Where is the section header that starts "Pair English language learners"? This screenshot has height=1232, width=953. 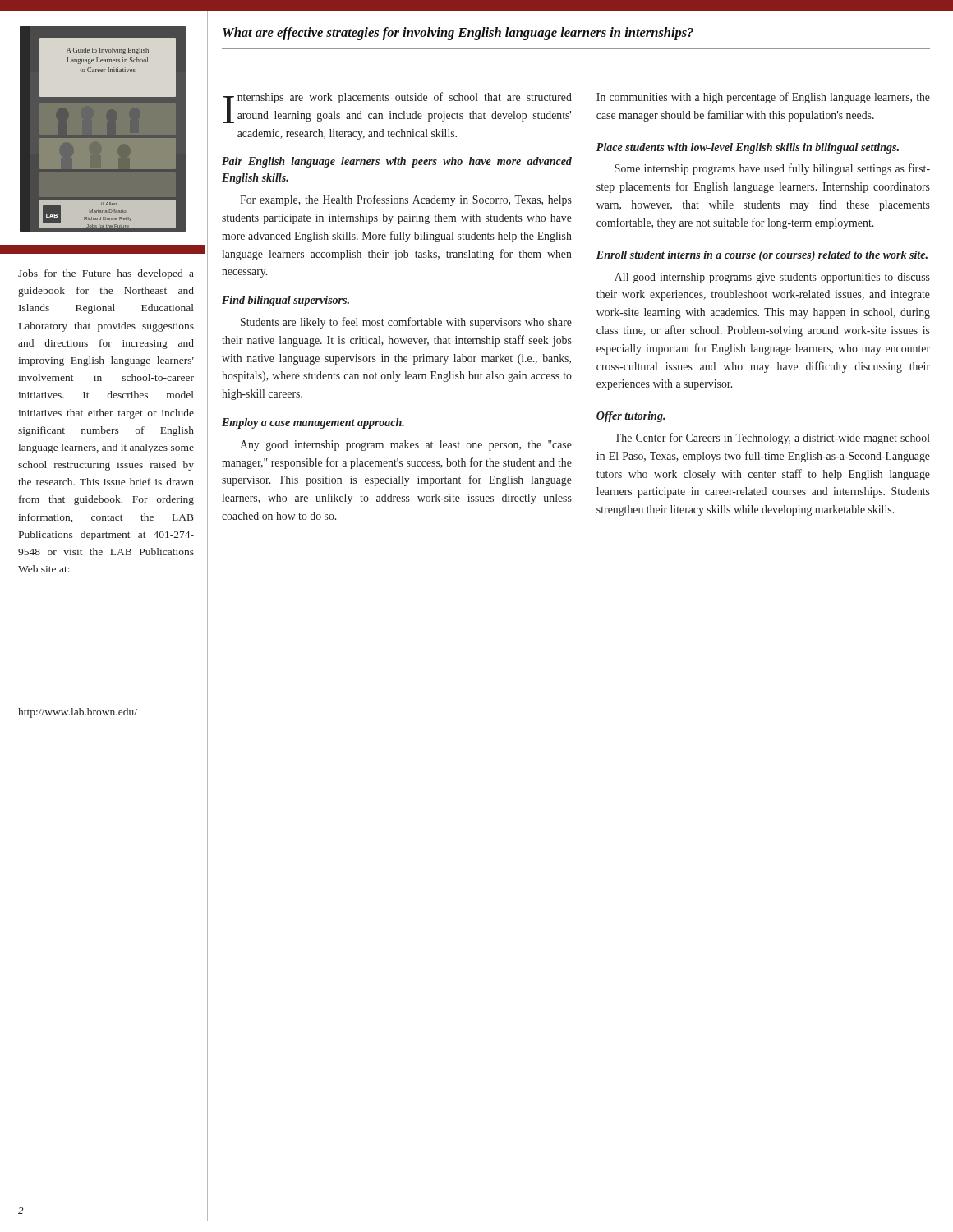397,170
